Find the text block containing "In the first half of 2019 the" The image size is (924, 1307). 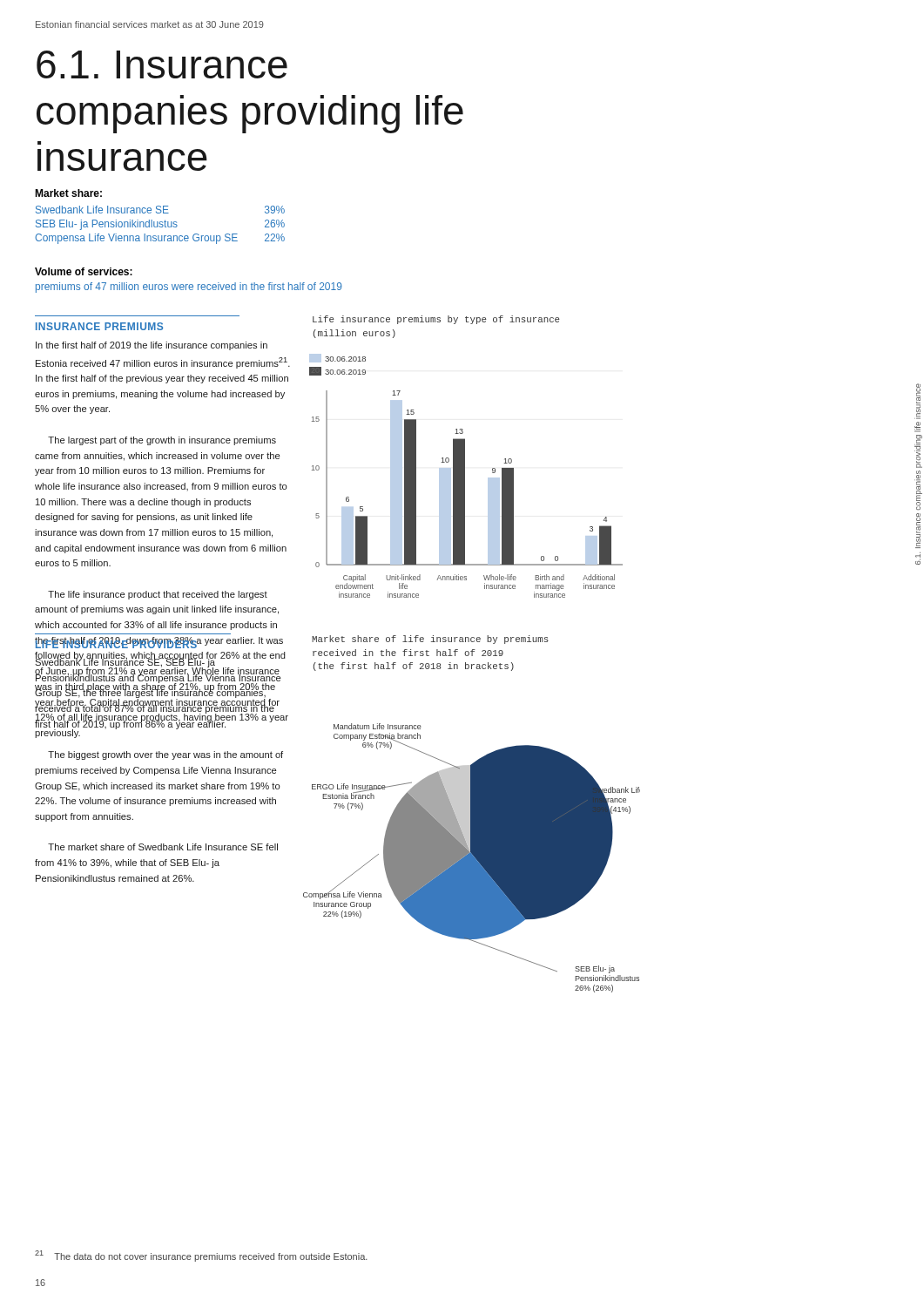[x=163, y=539]
